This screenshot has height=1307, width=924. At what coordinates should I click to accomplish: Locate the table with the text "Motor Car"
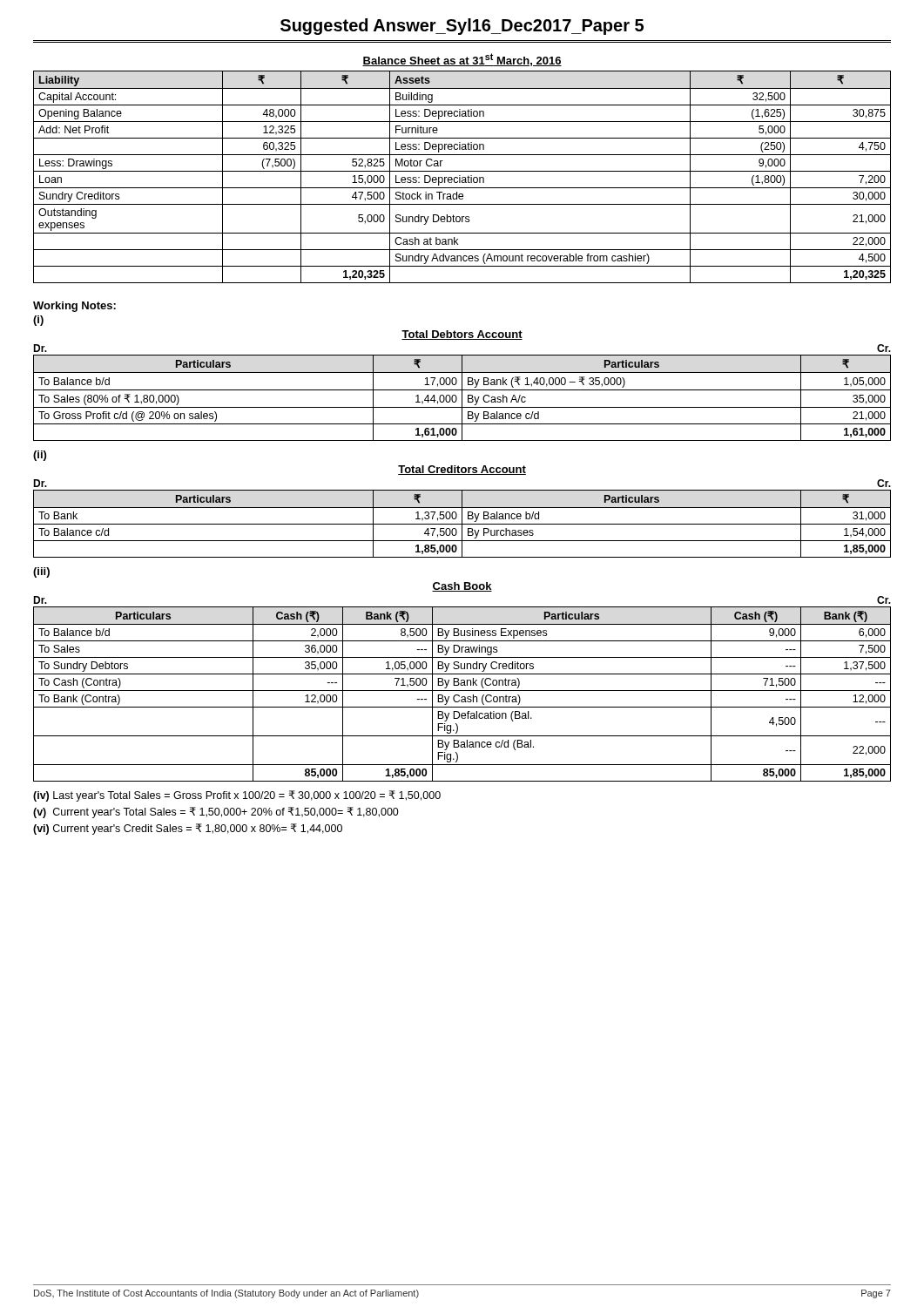(x=462, y=177)
